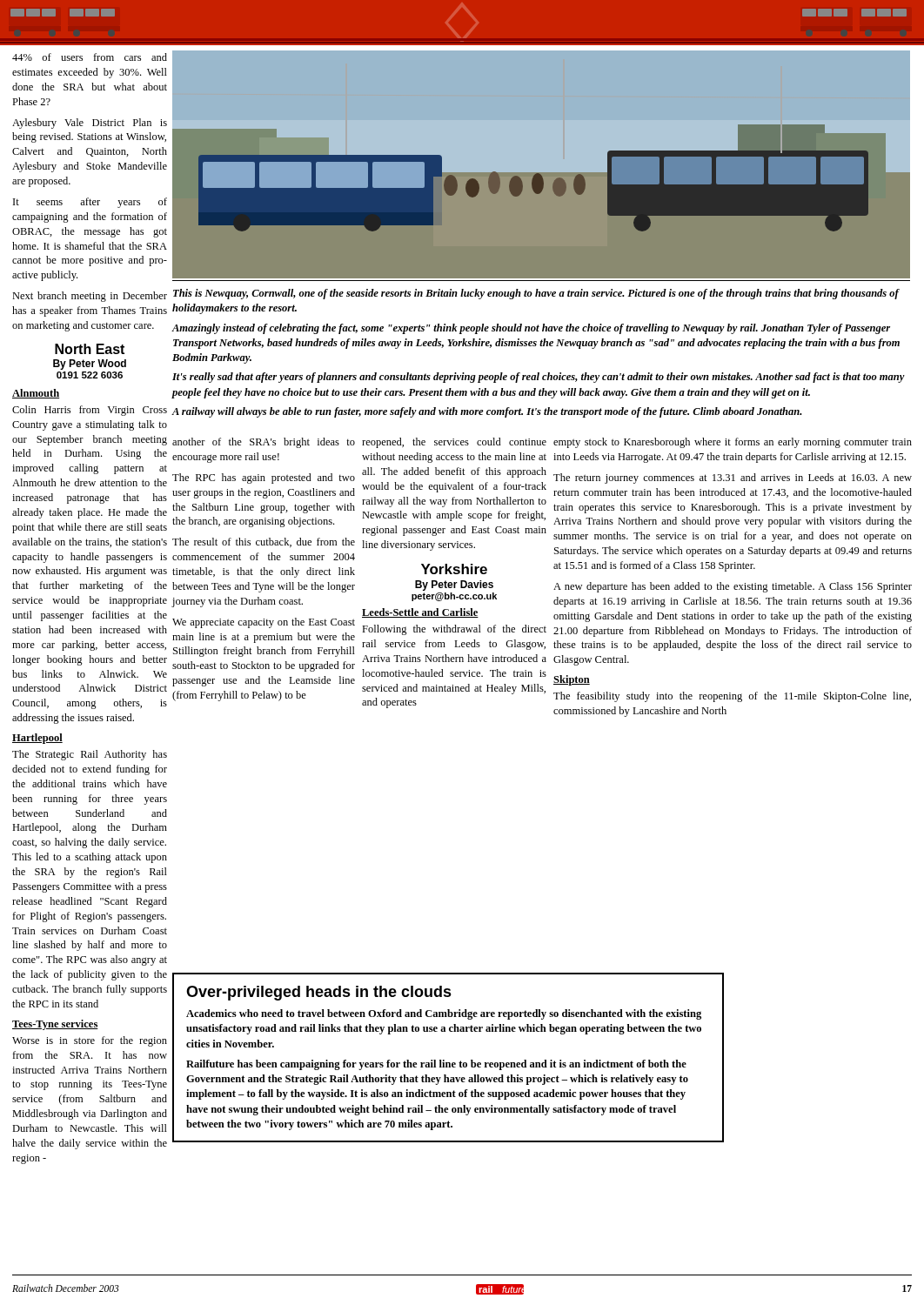The image size is (924, 1305).
Task: Locate the region starting "The Strategic Rail Authority has decided"
Action: 90,880
